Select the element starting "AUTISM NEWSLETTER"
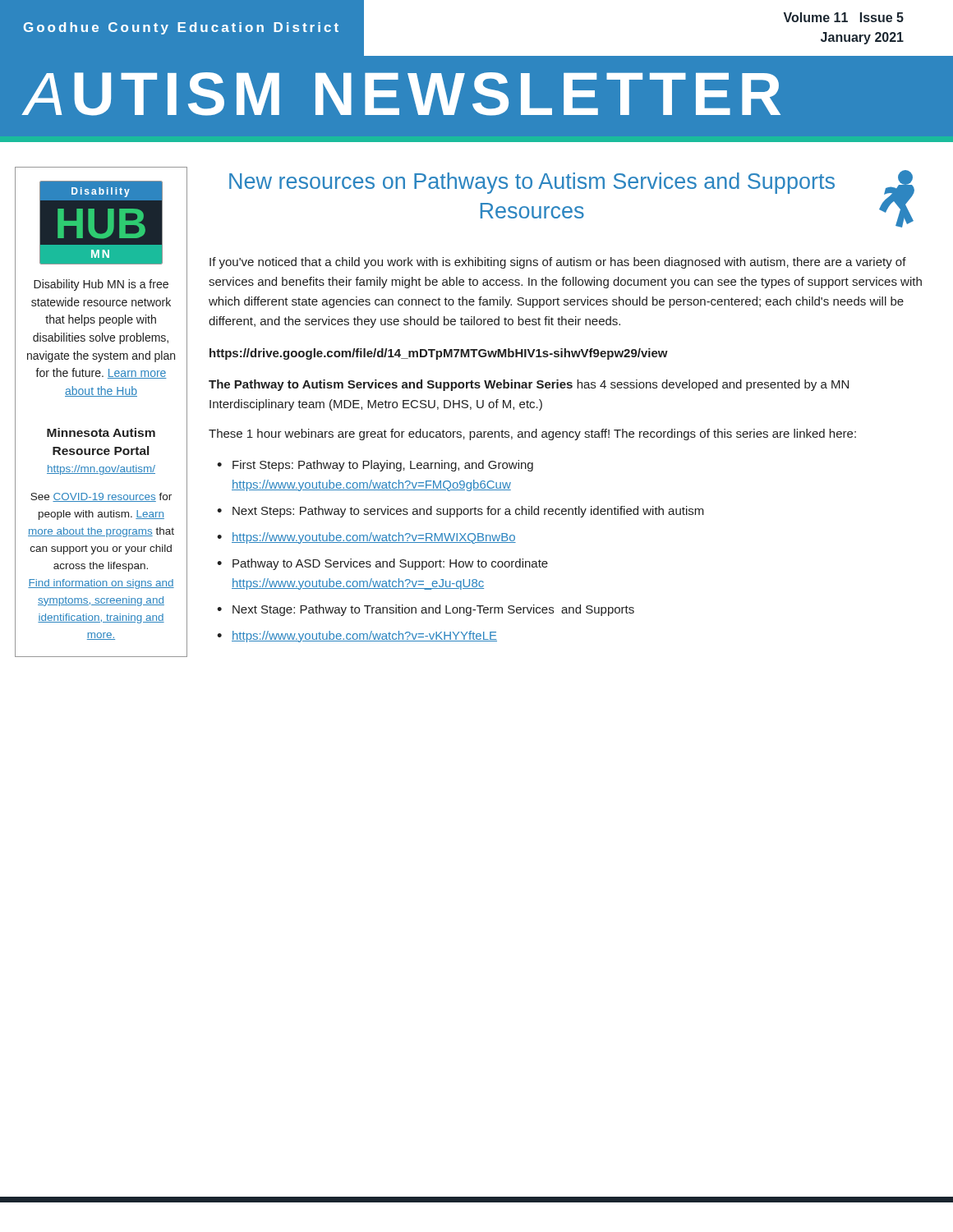The width and height of the screenshot is (953, 1232). [x=476, y=94]
